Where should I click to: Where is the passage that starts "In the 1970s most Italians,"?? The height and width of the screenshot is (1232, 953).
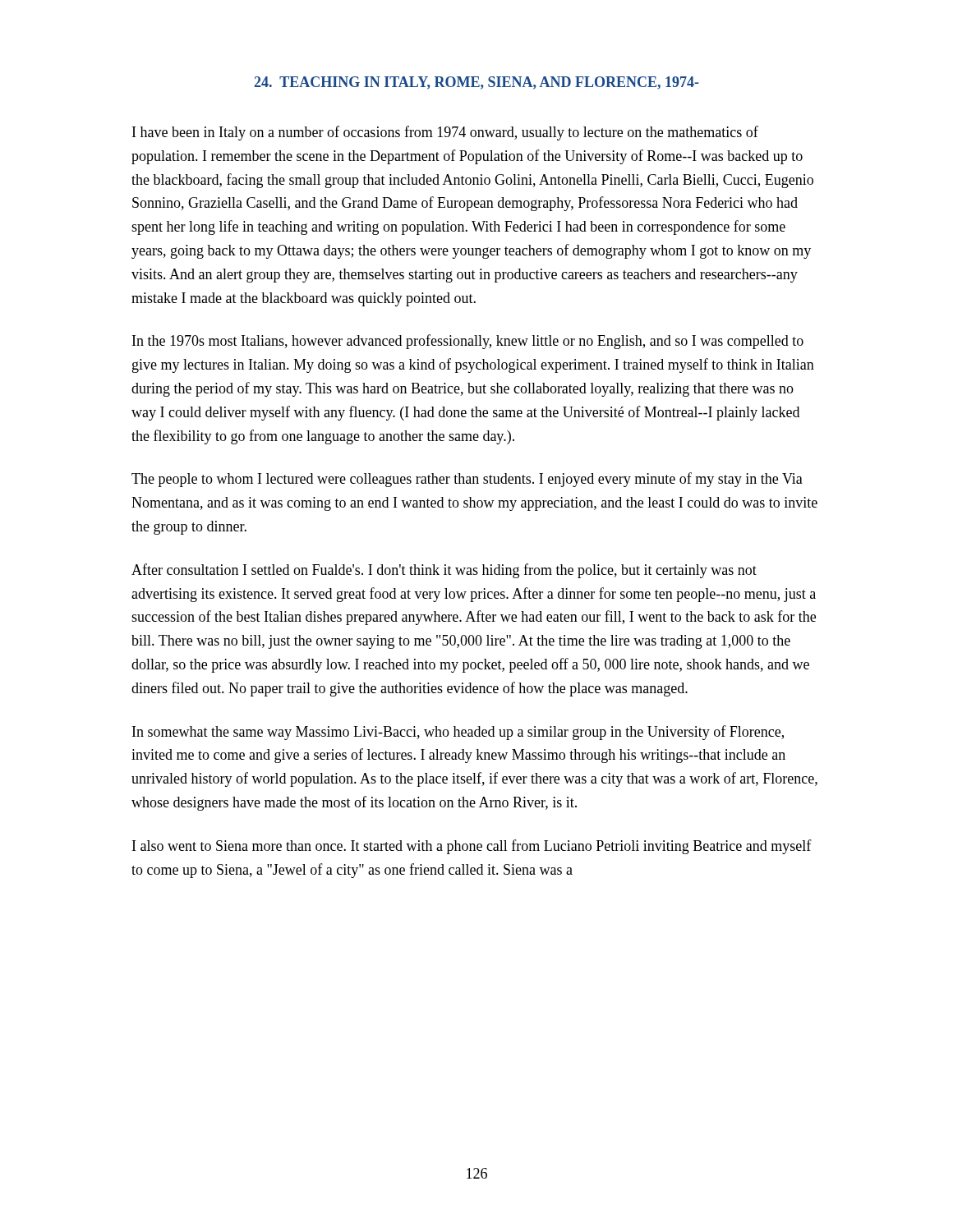coord(473,388)
